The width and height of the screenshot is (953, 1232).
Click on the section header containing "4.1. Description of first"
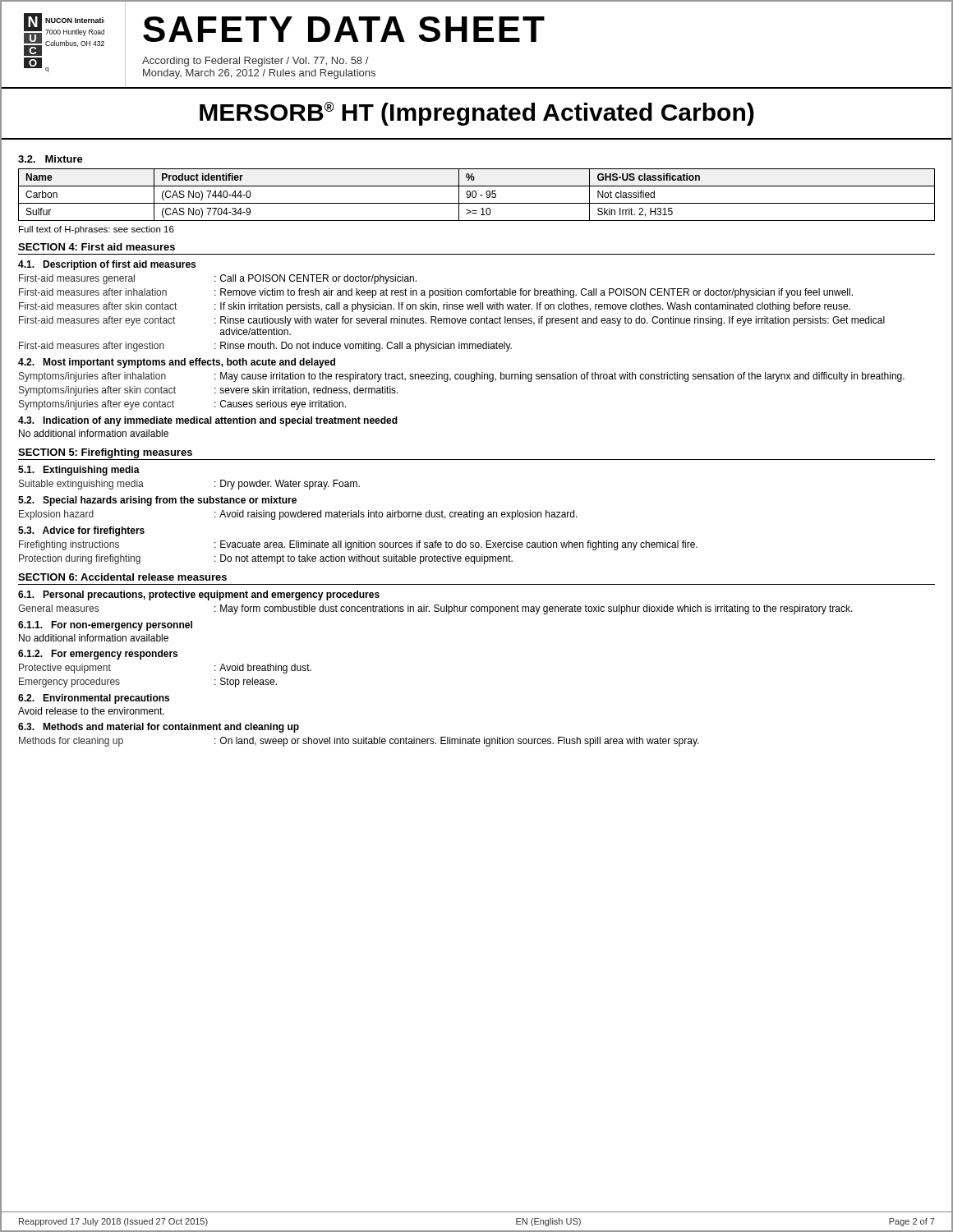[107, 265]
